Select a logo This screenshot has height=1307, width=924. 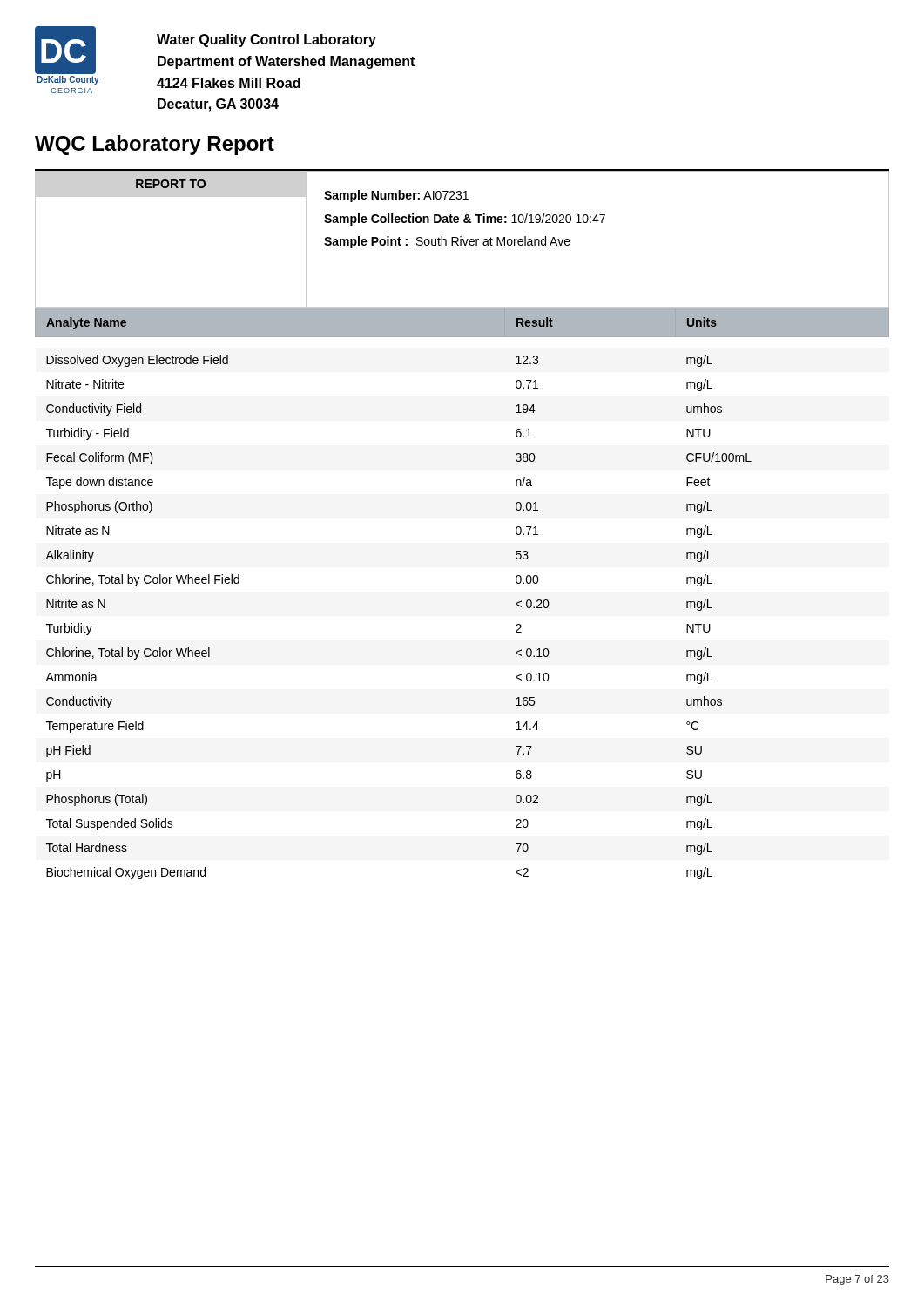(x=83, y=62)
